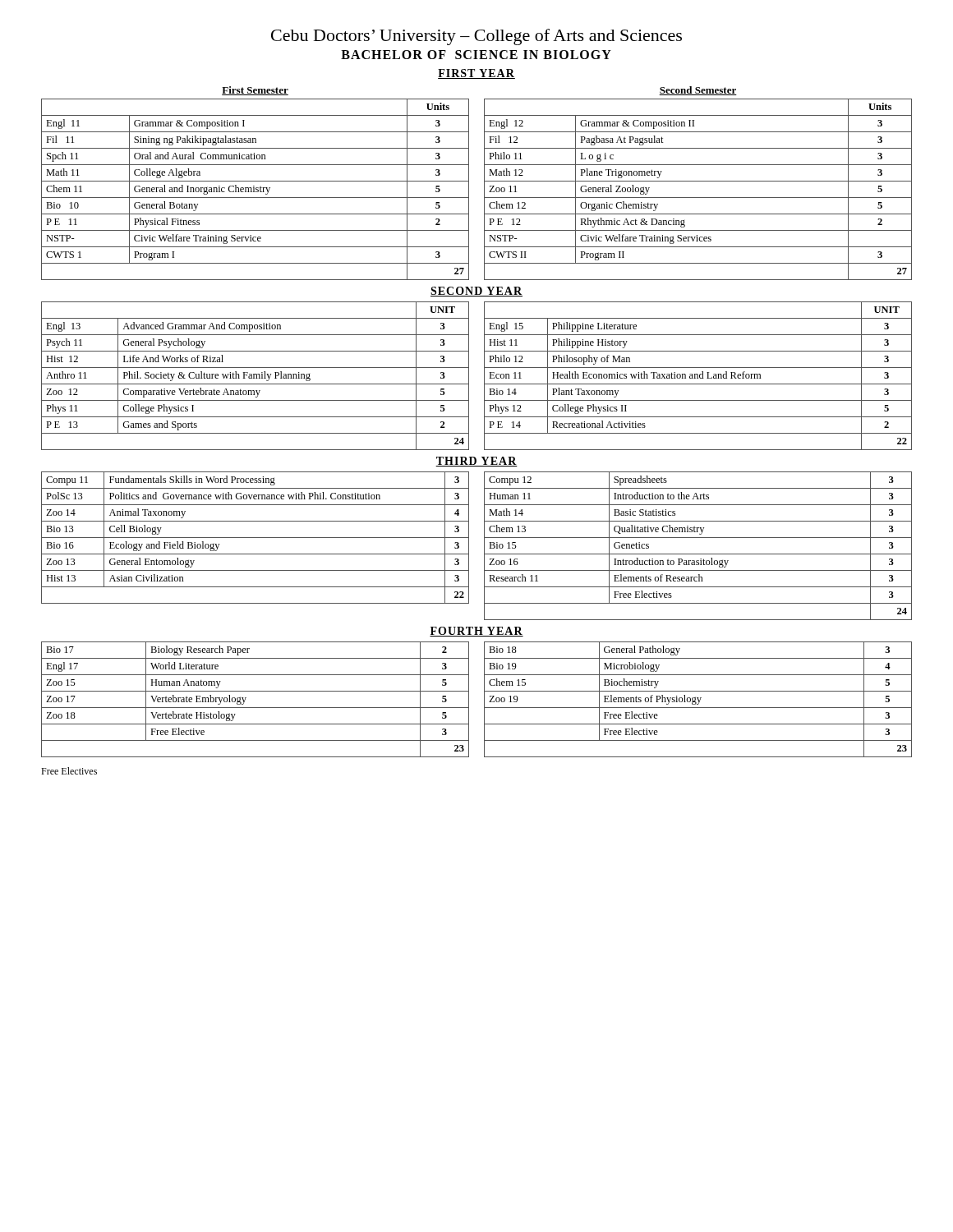Locate the table with the text "Zoo 11"
Image resolution: width=953 pixels, height=1232 pixels.
point(698,189)
